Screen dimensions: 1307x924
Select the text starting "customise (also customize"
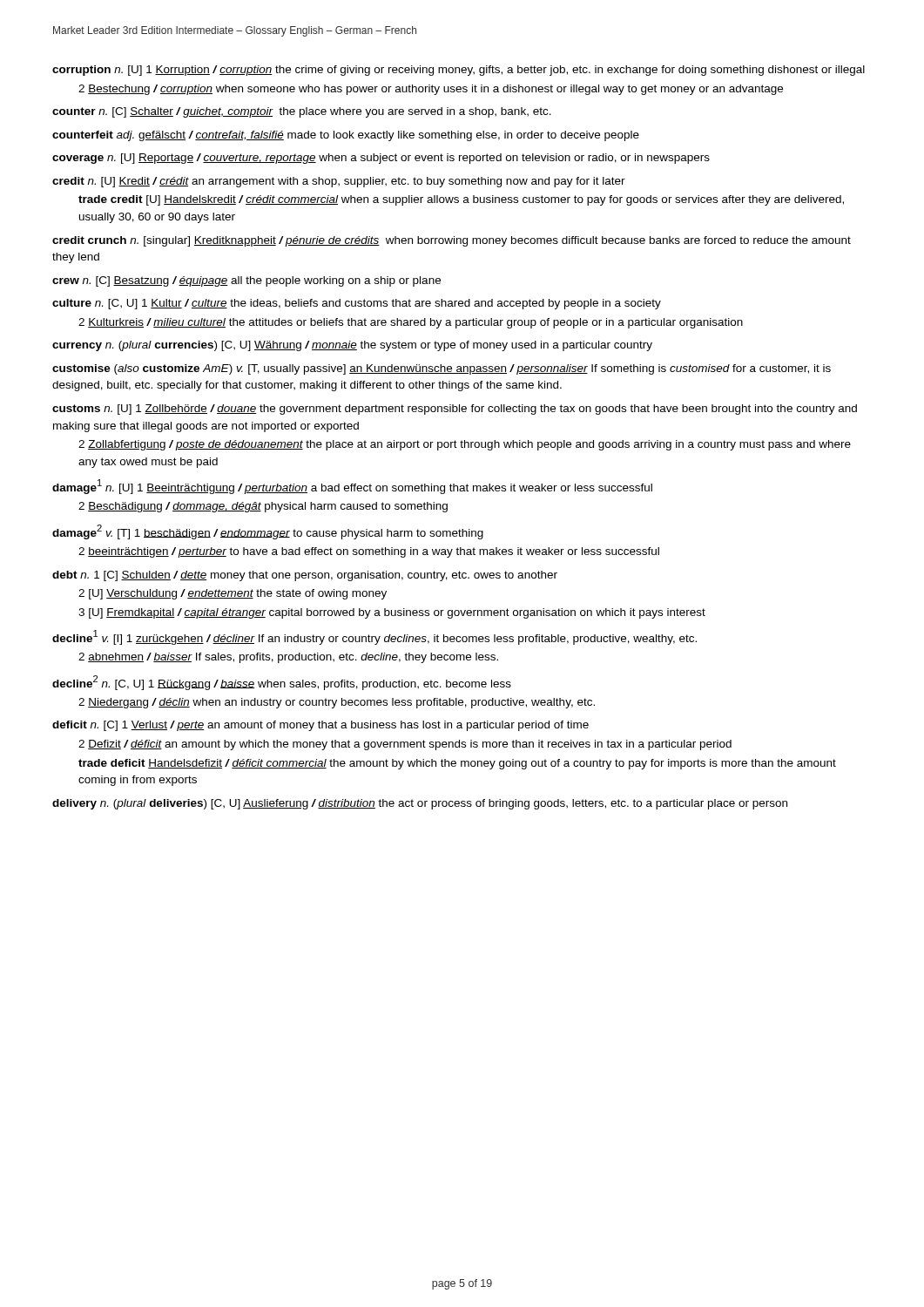point(442,377)
